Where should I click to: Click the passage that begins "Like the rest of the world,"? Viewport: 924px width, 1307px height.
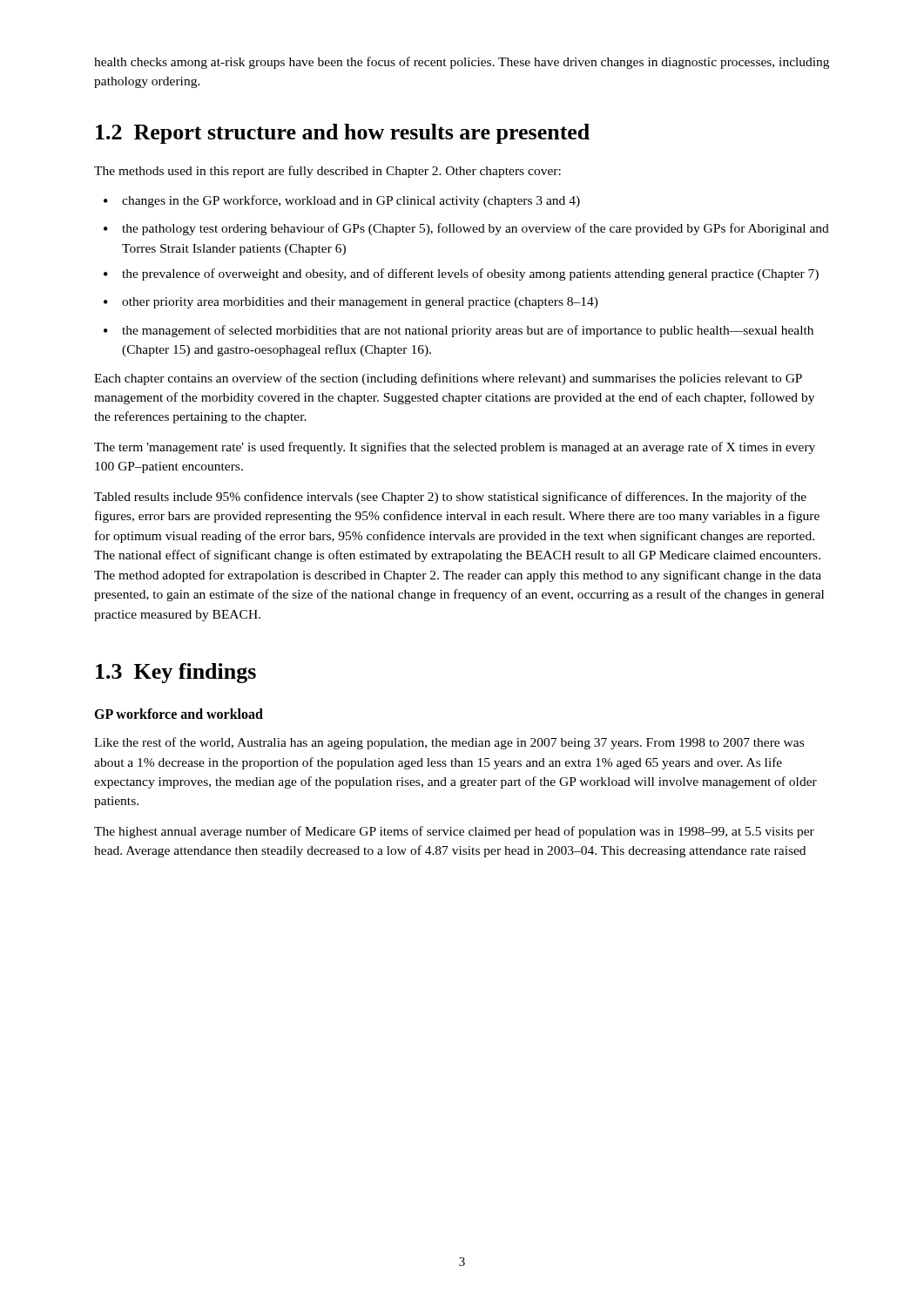tap(455, 771)
